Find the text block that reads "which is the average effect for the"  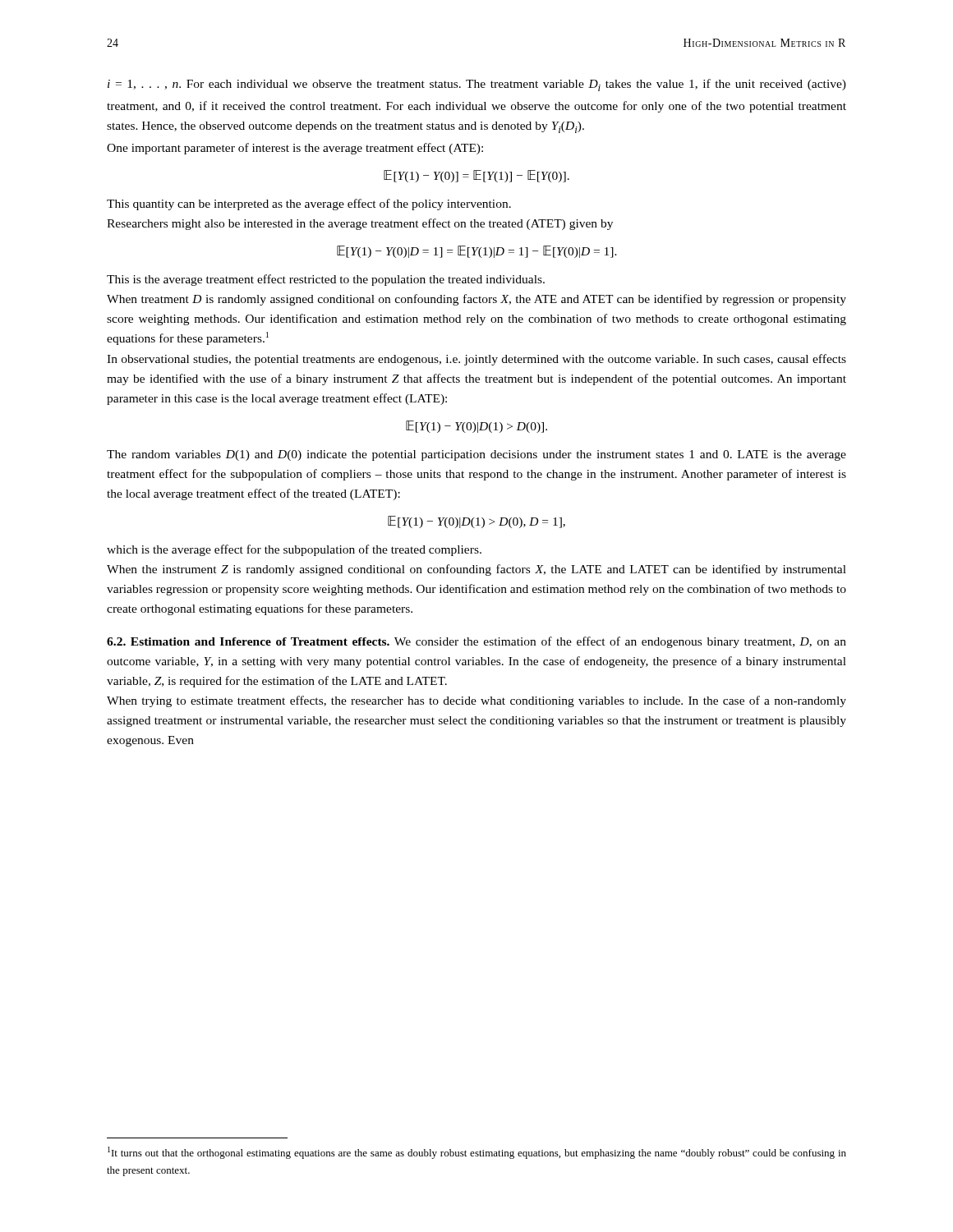(x=476, y=579)
